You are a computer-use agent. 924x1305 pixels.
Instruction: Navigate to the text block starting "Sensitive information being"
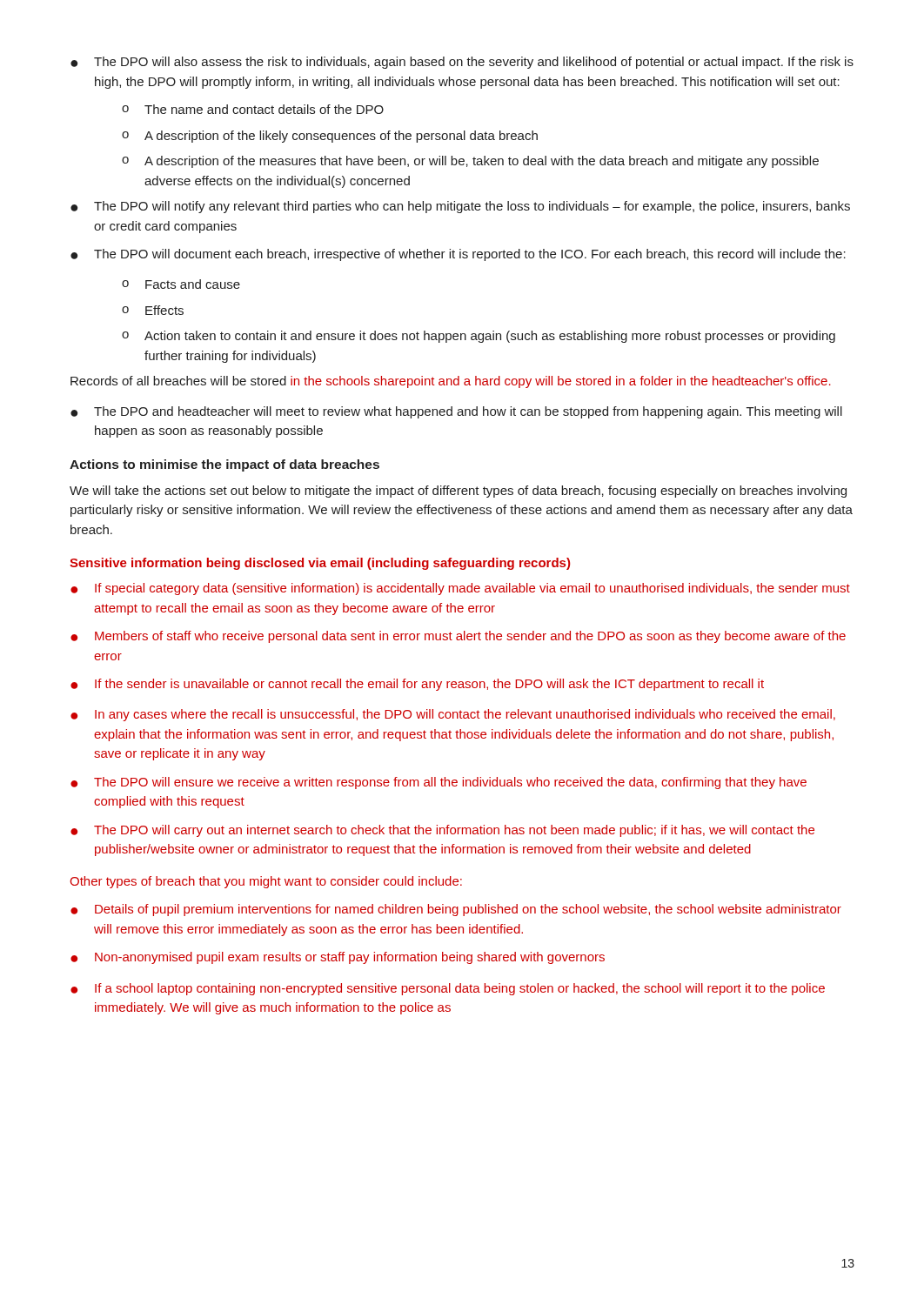tap(320, 563)
